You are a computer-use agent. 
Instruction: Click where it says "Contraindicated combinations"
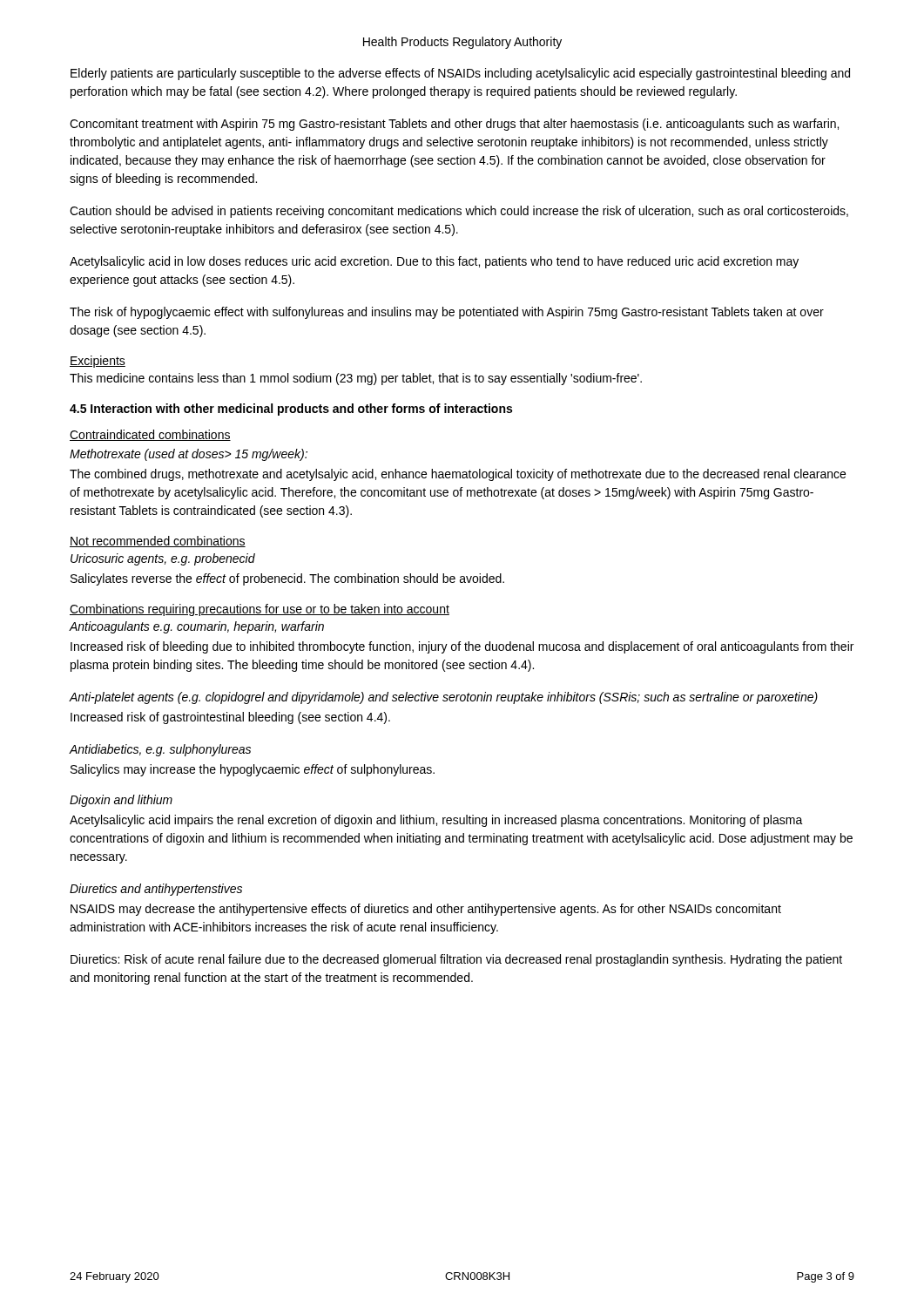coord(150,435)
